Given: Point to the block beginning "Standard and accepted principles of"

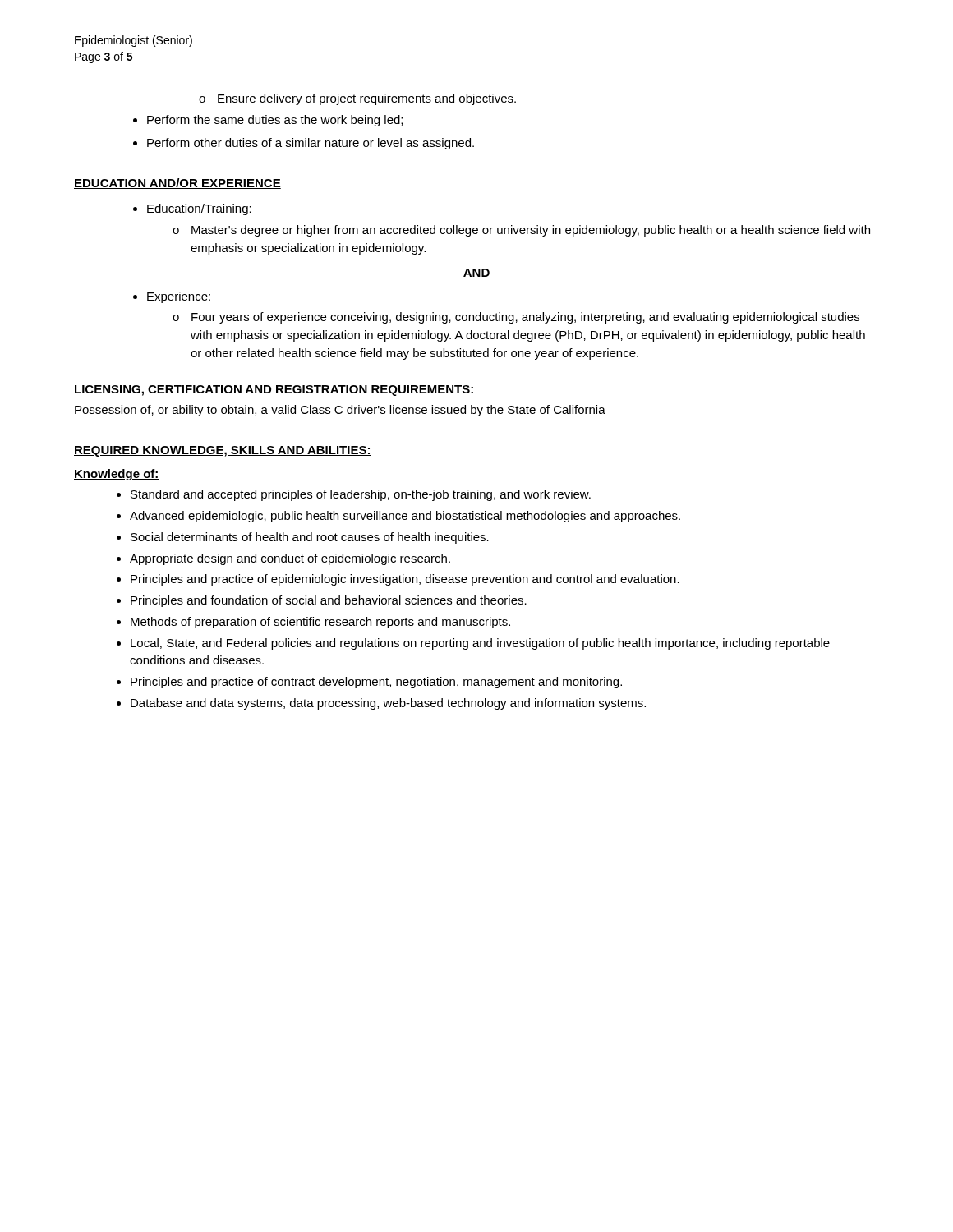Looking at the screenshot, I should (493, 599).
